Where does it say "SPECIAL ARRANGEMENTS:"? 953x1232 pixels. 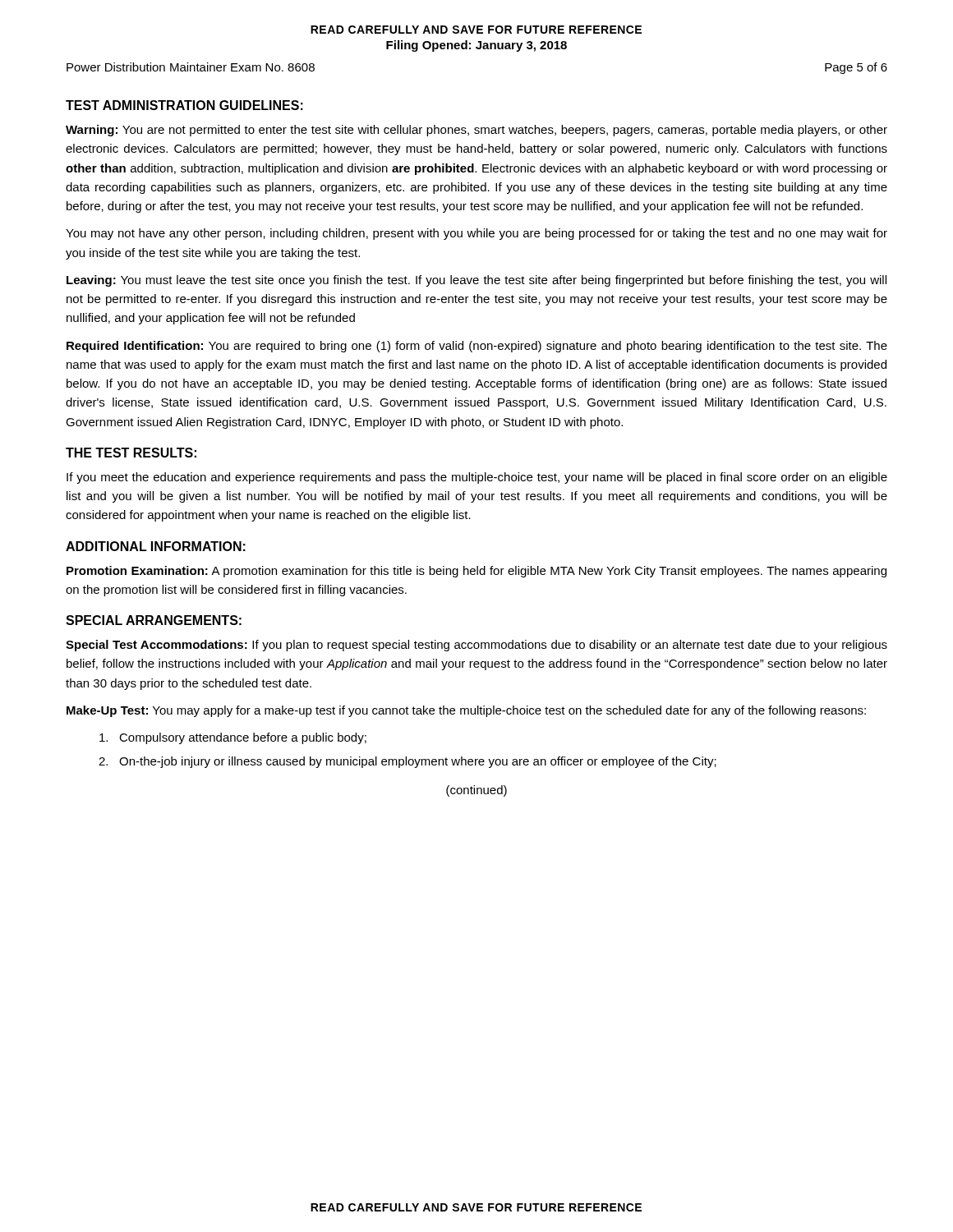[x=154, y=620]
